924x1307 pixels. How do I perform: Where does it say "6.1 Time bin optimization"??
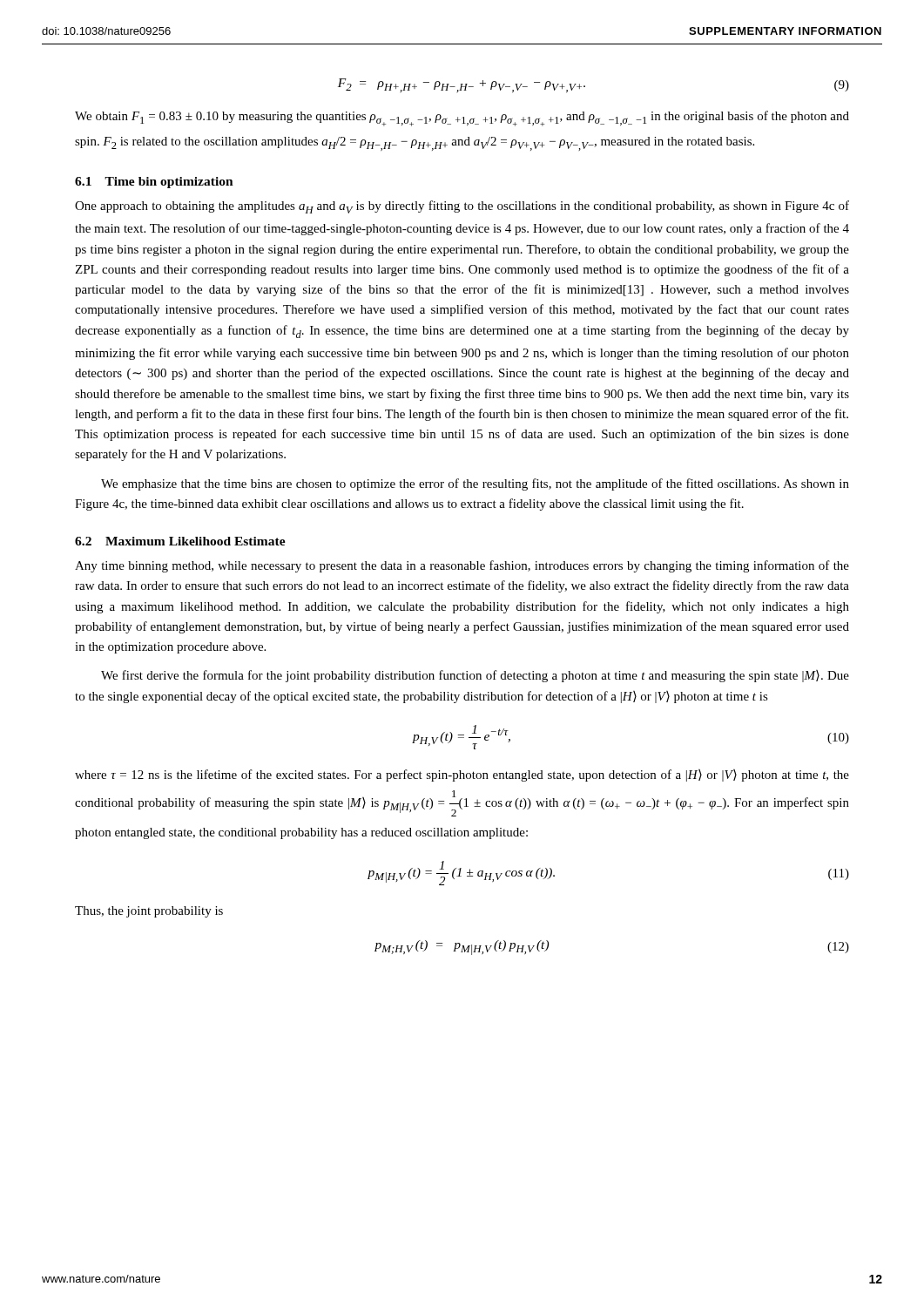(x=154, y=181)
